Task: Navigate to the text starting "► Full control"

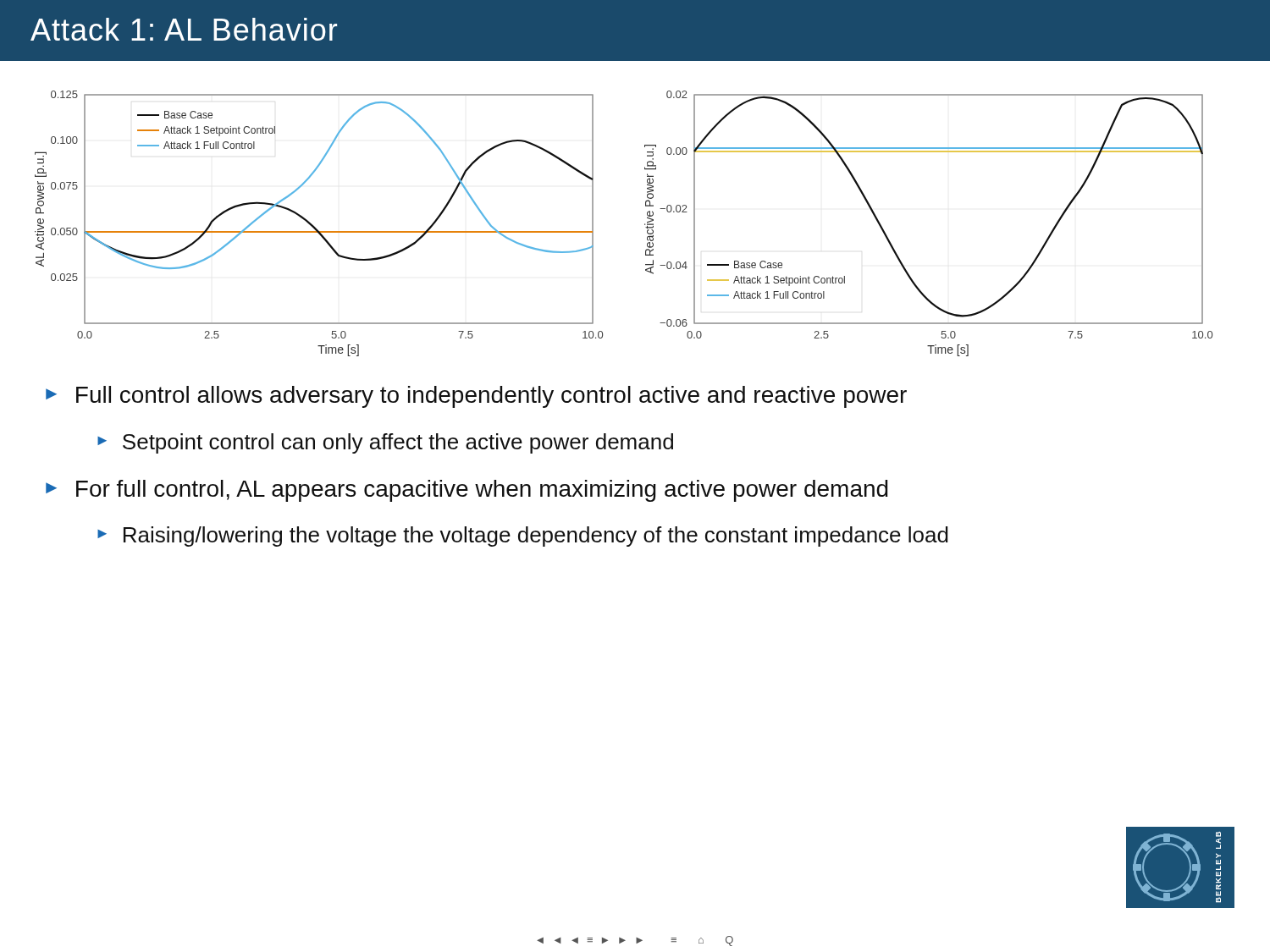Action: click(475, 395)
